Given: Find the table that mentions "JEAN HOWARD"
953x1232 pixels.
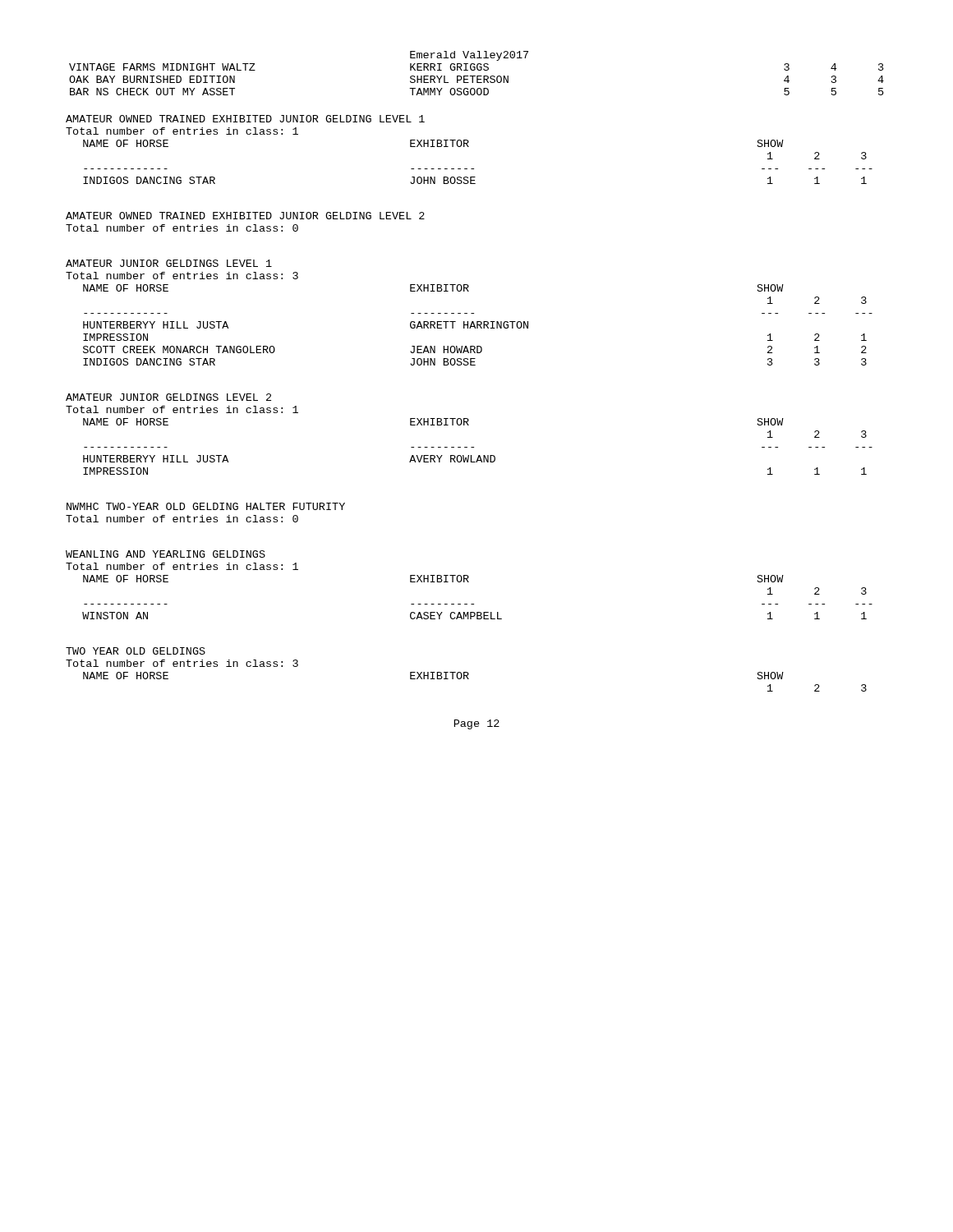Looking at the screenshot, I should pos(476,326).
